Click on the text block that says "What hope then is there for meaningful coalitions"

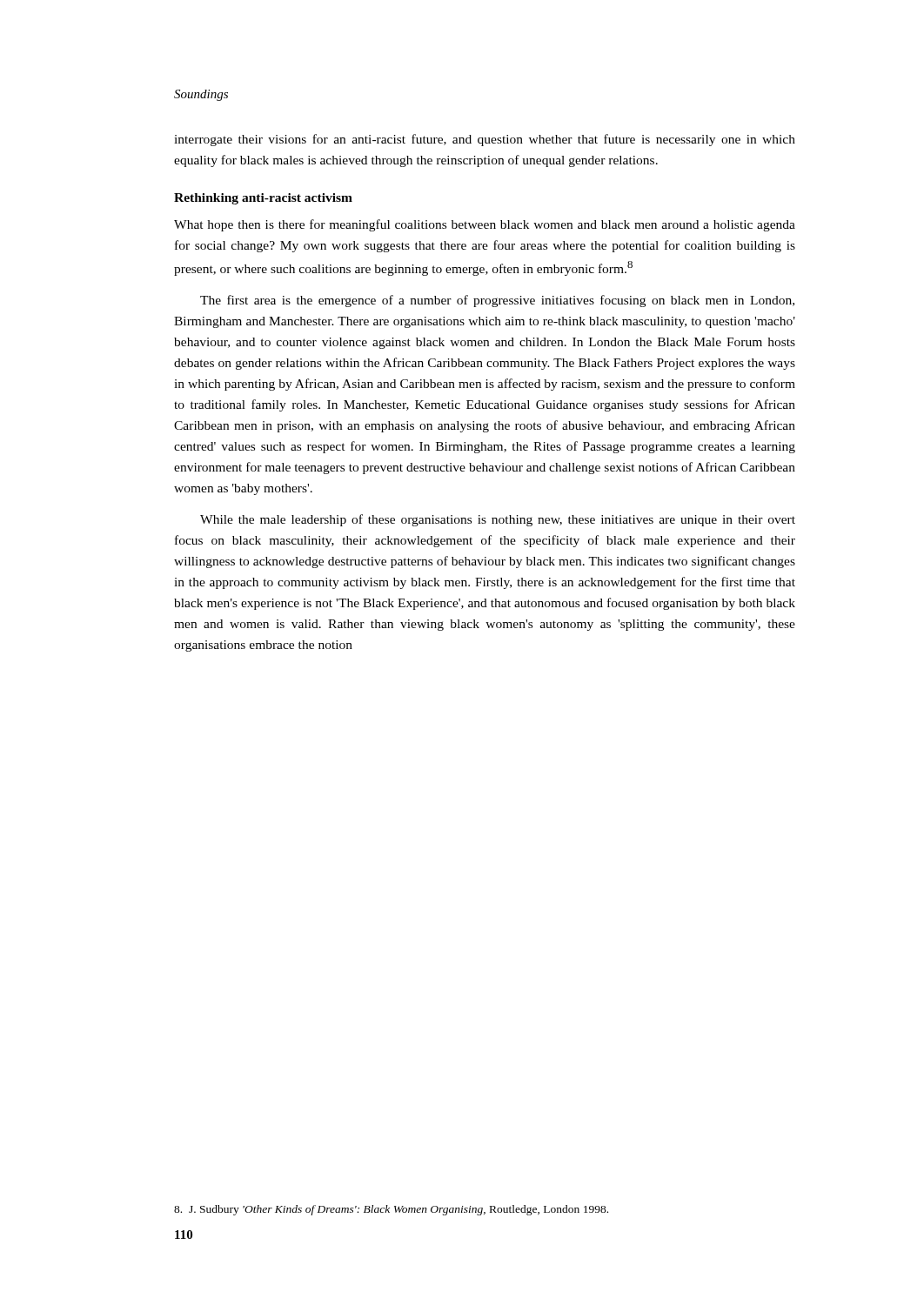coord(485,246)
